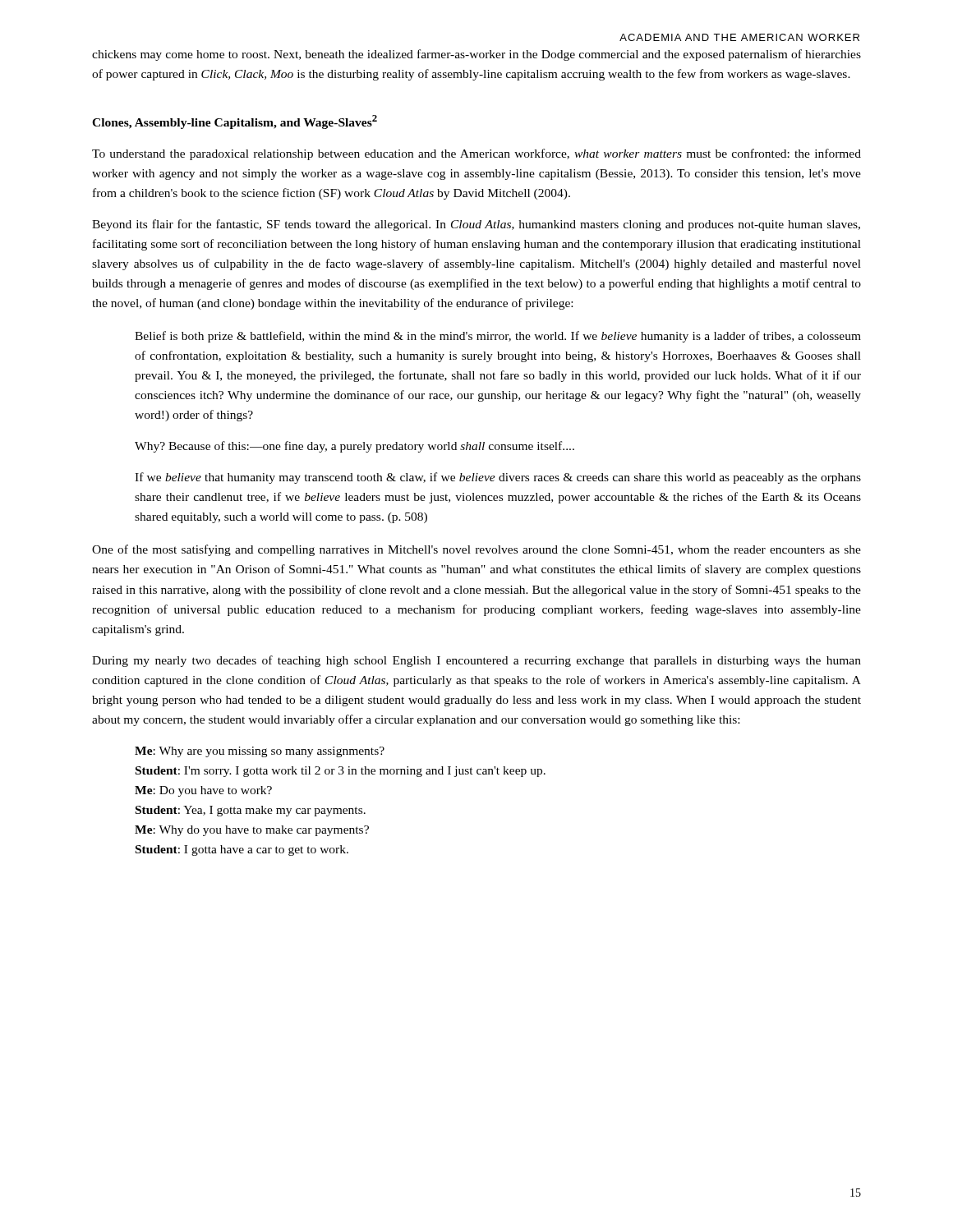
Task: Click on the region starting "Me: Do you have to"
Action: [x=203, y=791]
